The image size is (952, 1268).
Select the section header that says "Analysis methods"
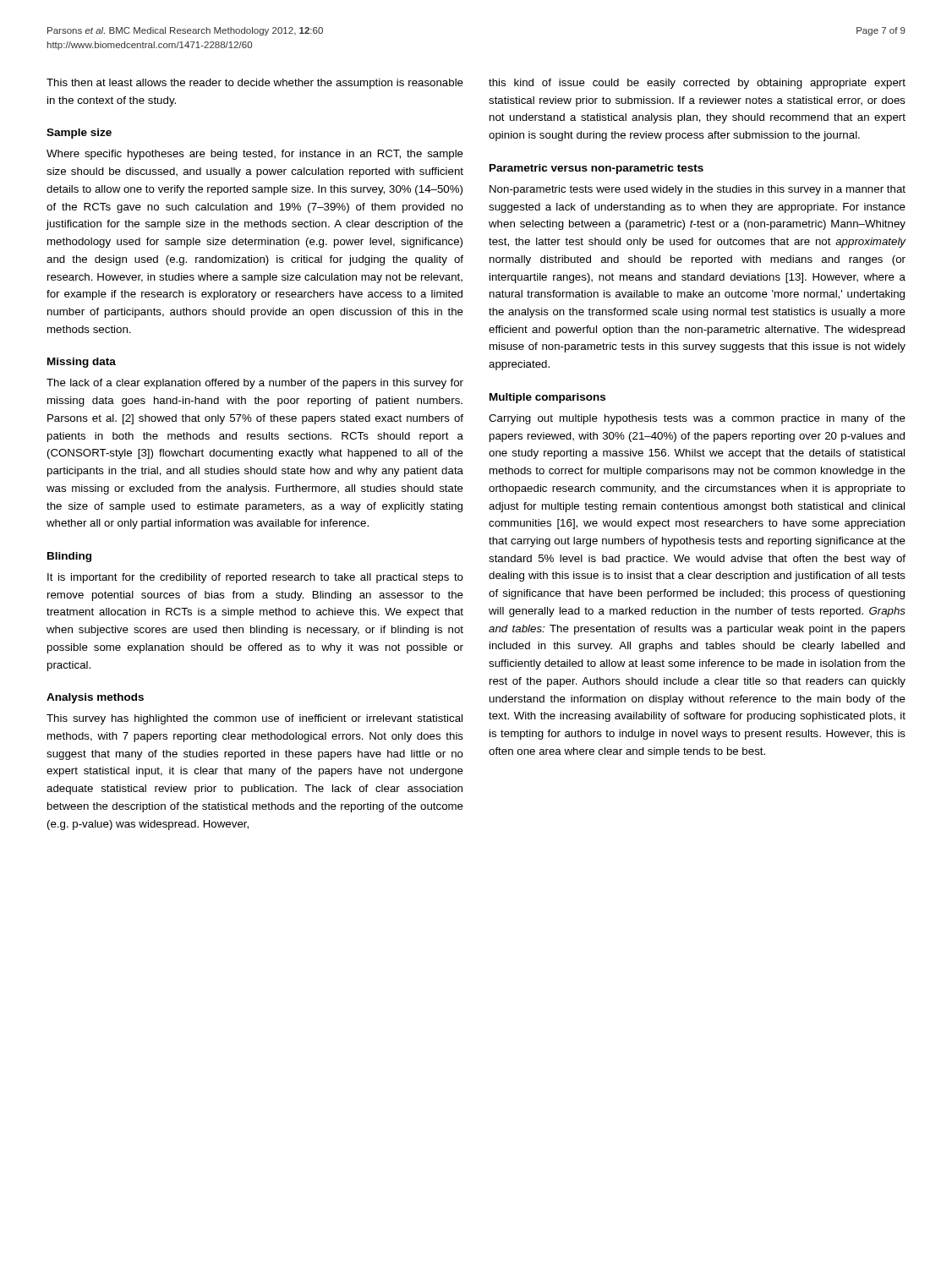[x=95, y=697]
